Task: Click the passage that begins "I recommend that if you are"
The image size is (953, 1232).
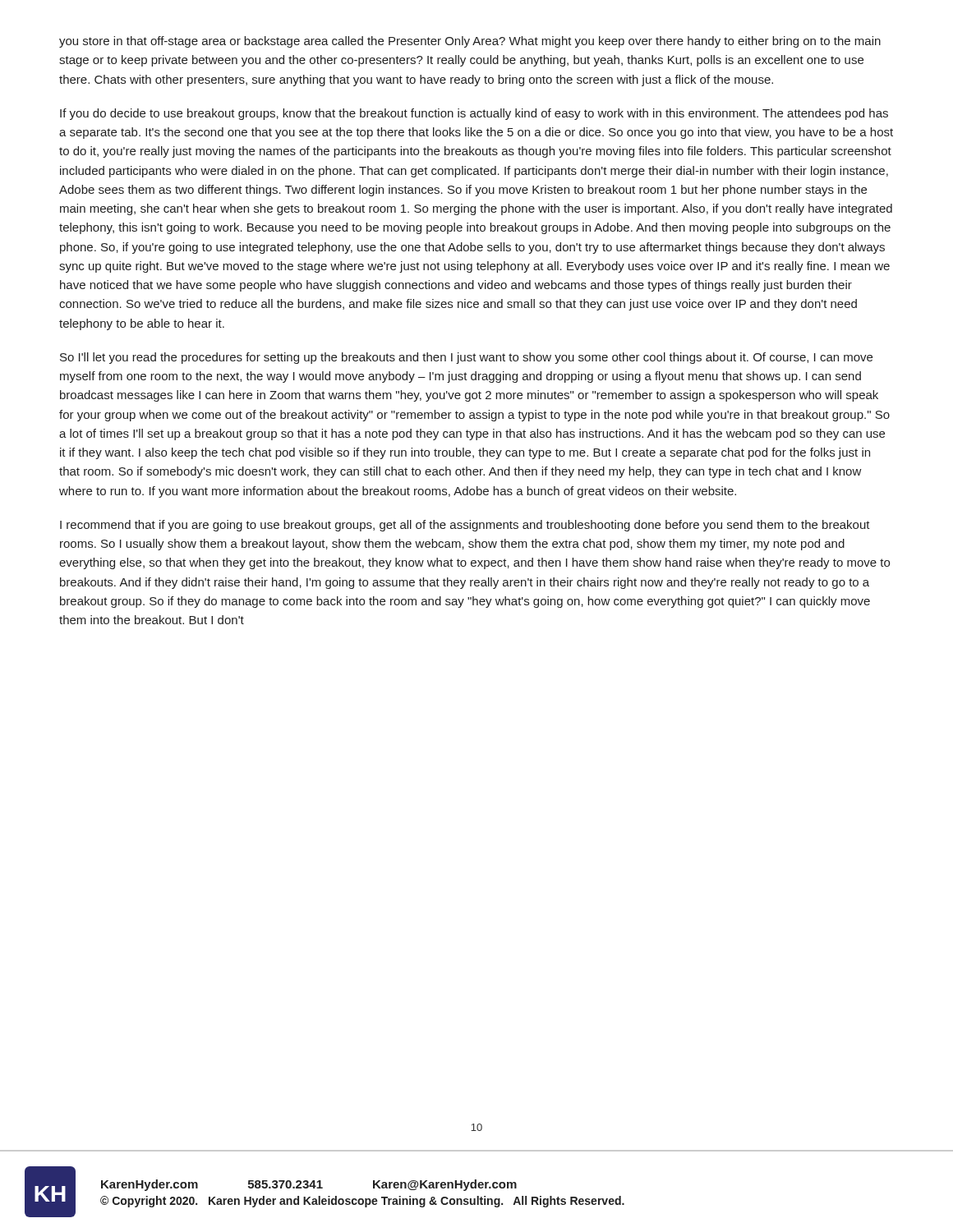Action: 475,572
